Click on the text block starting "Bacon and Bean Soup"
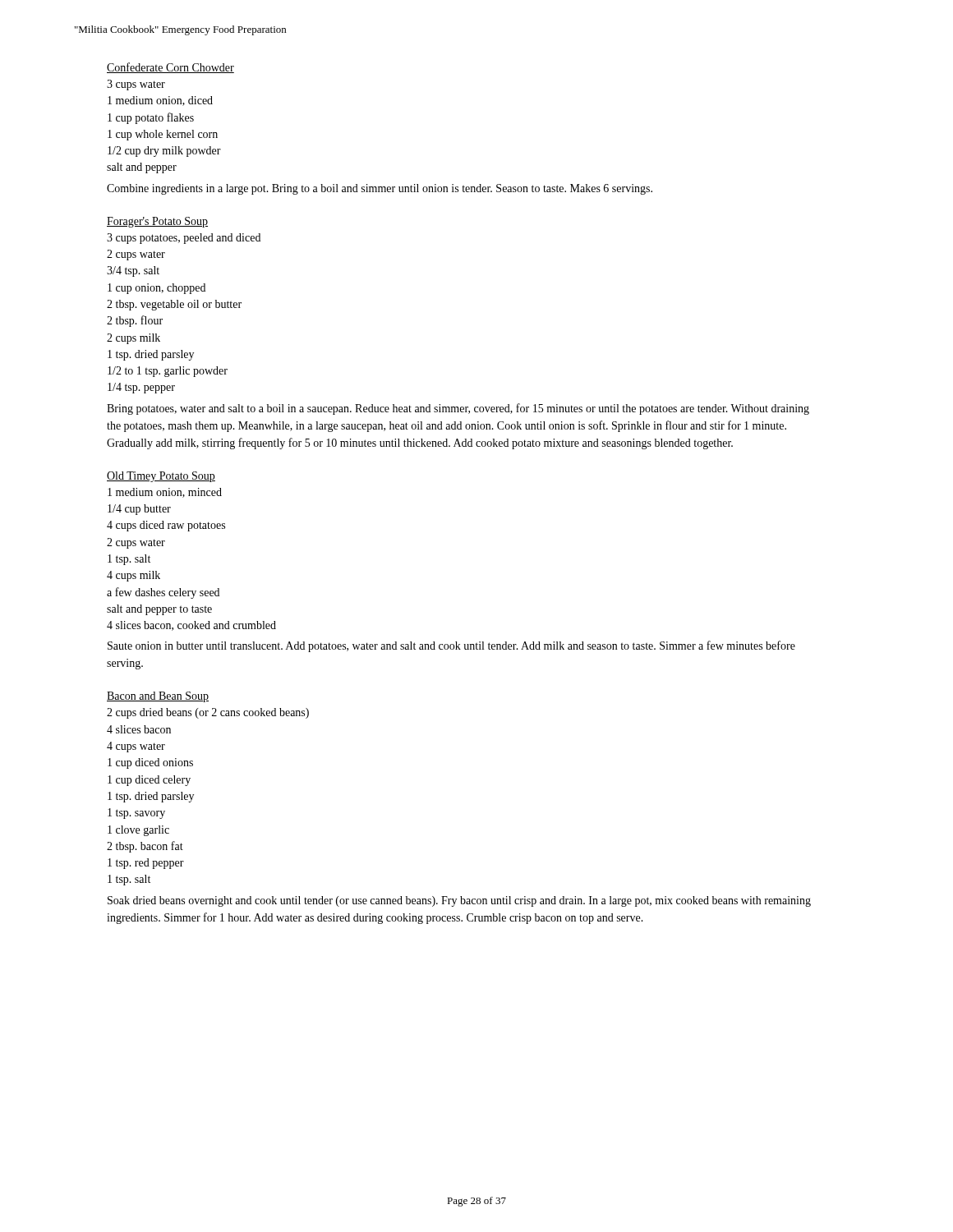The width and height of the screenshot is (953, 1232). [158, 696]
